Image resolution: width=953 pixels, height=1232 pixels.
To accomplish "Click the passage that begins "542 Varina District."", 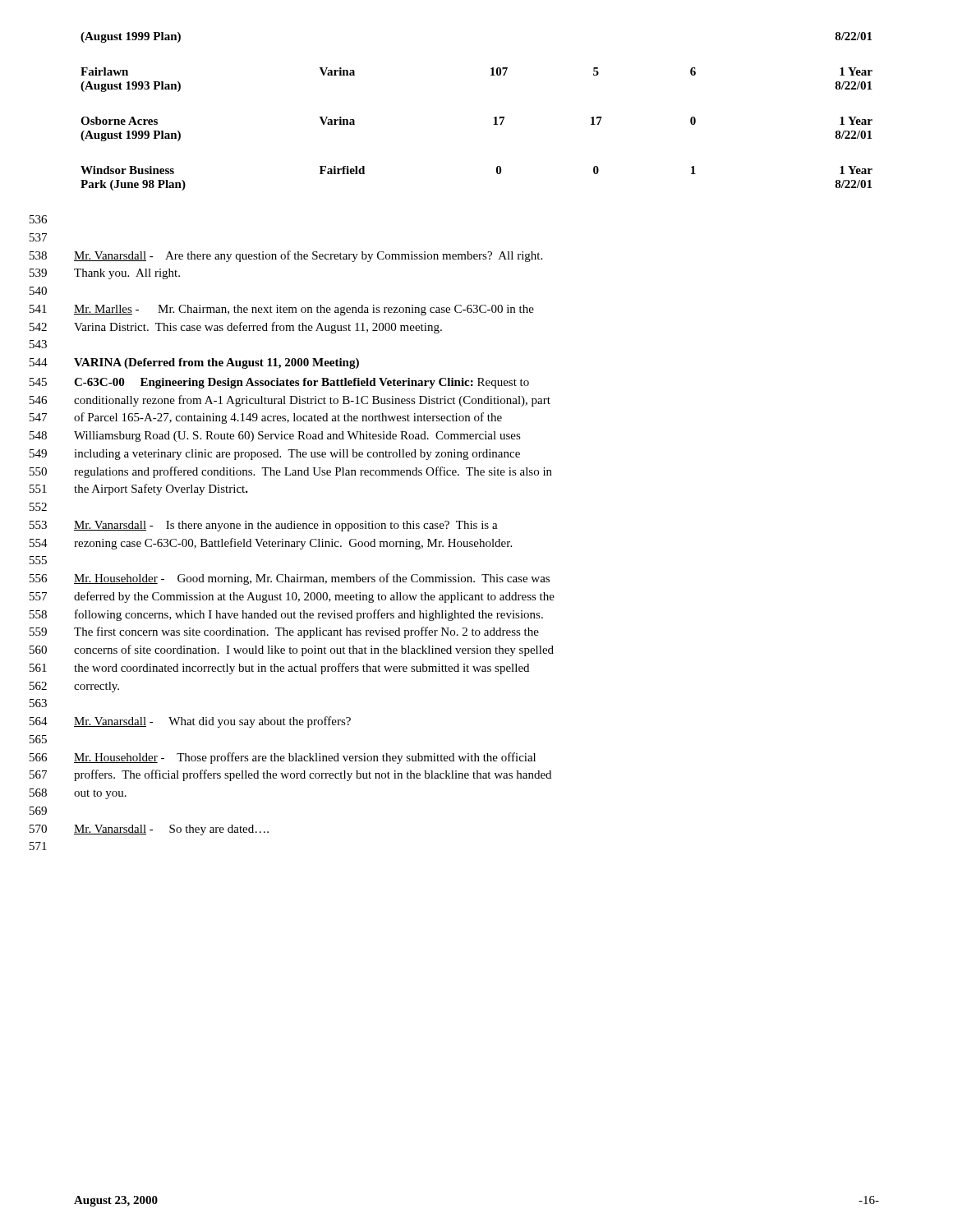I will [x=258, y=327].
